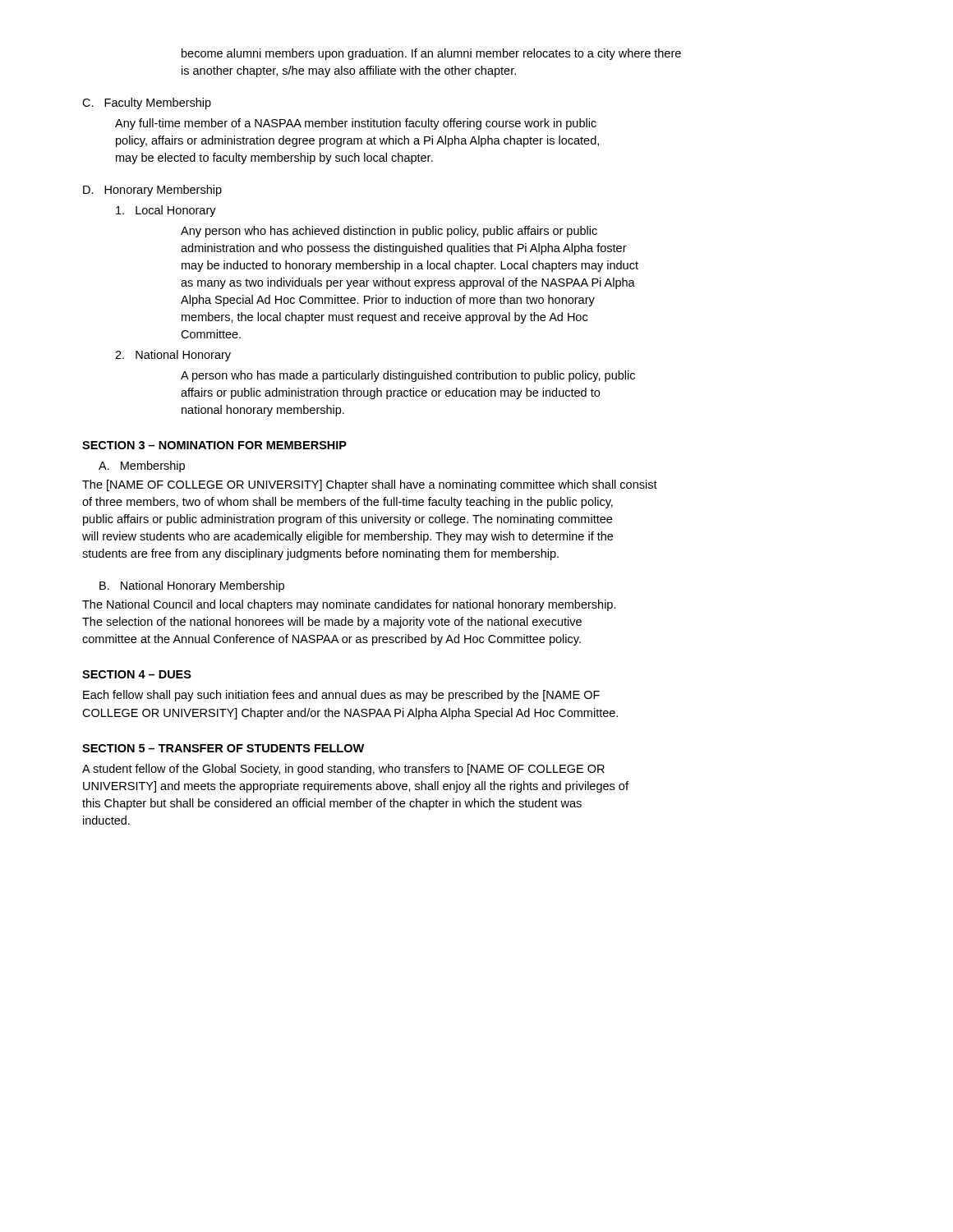Click where it says "A. Membership"

pyautogui.click(x=142, y=467)
